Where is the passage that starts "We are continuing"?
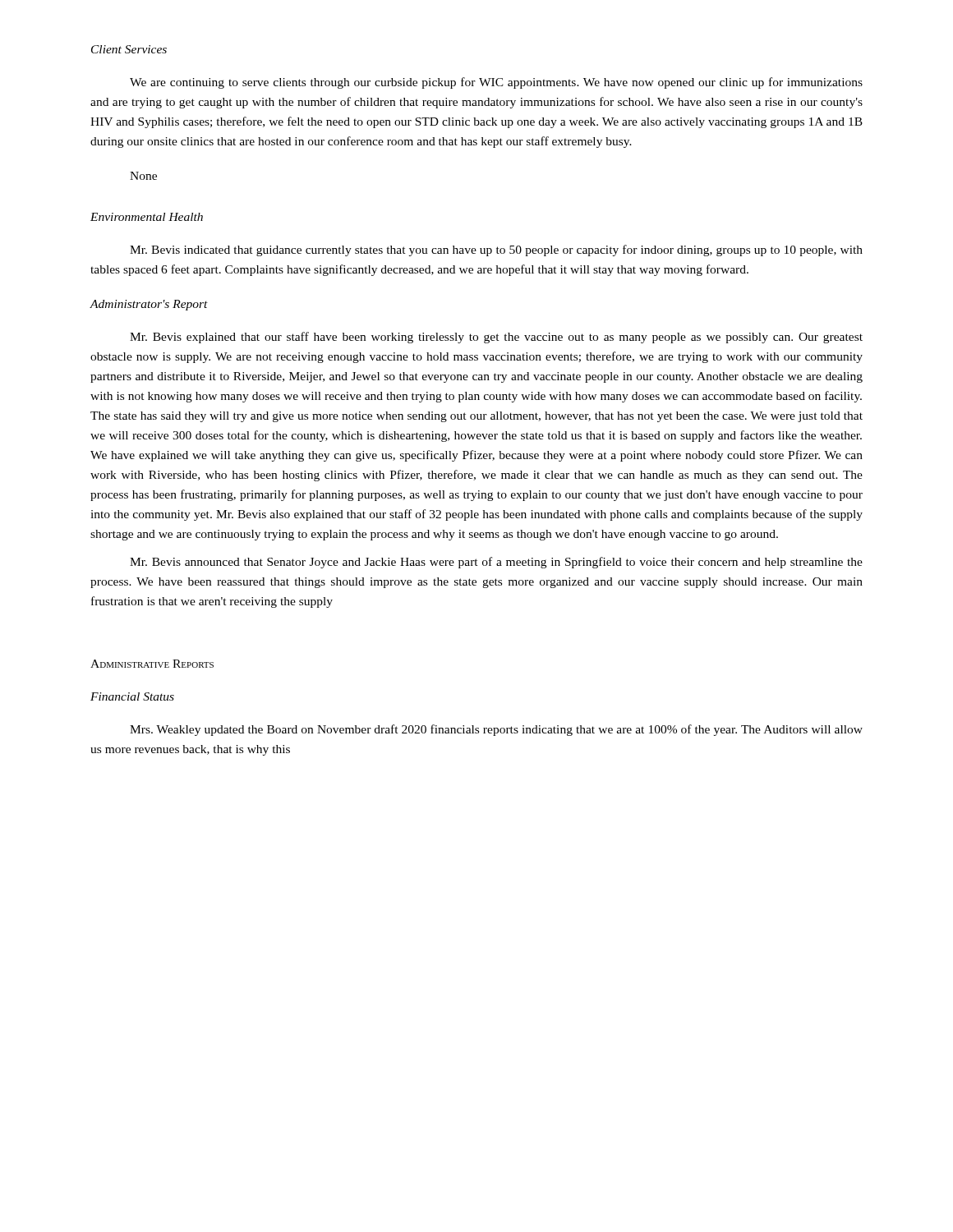The height and width of the screenshot is (1232, 953). (476, 112)
